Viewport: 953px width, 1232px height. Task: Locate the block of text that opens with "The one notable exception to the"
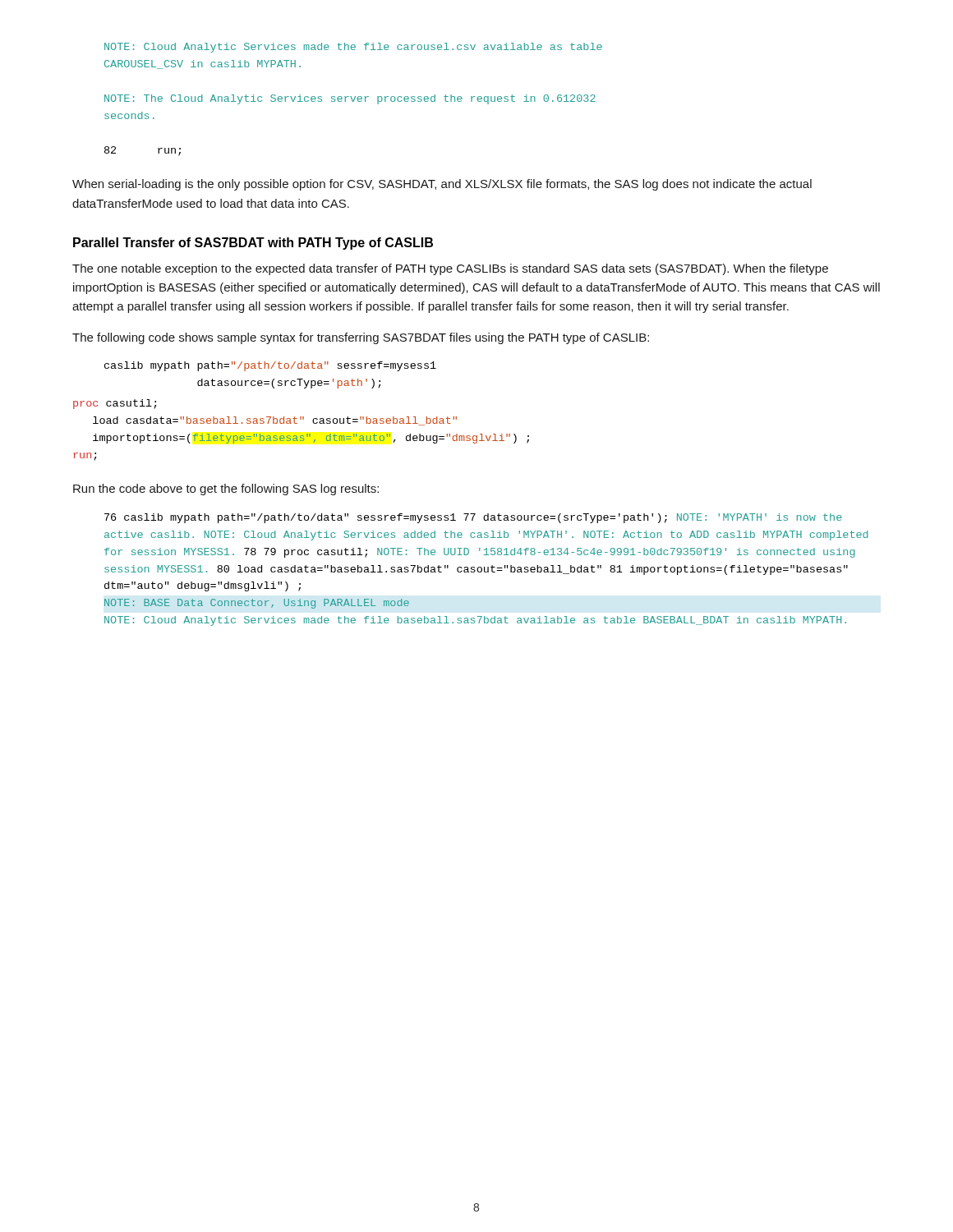pos(476,287)
